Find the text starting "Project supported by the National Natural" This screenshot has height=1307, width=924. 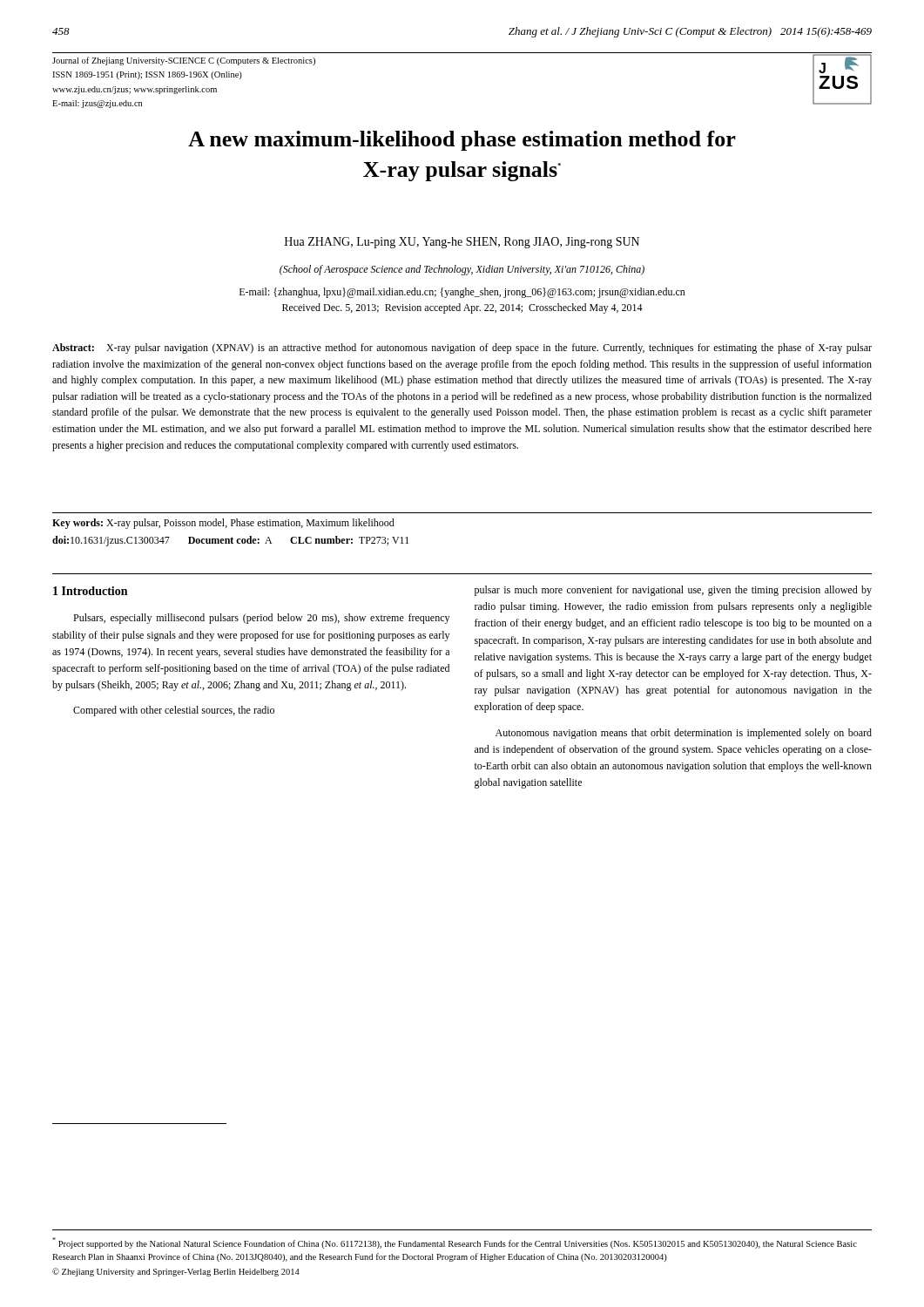coord(455,1256)
